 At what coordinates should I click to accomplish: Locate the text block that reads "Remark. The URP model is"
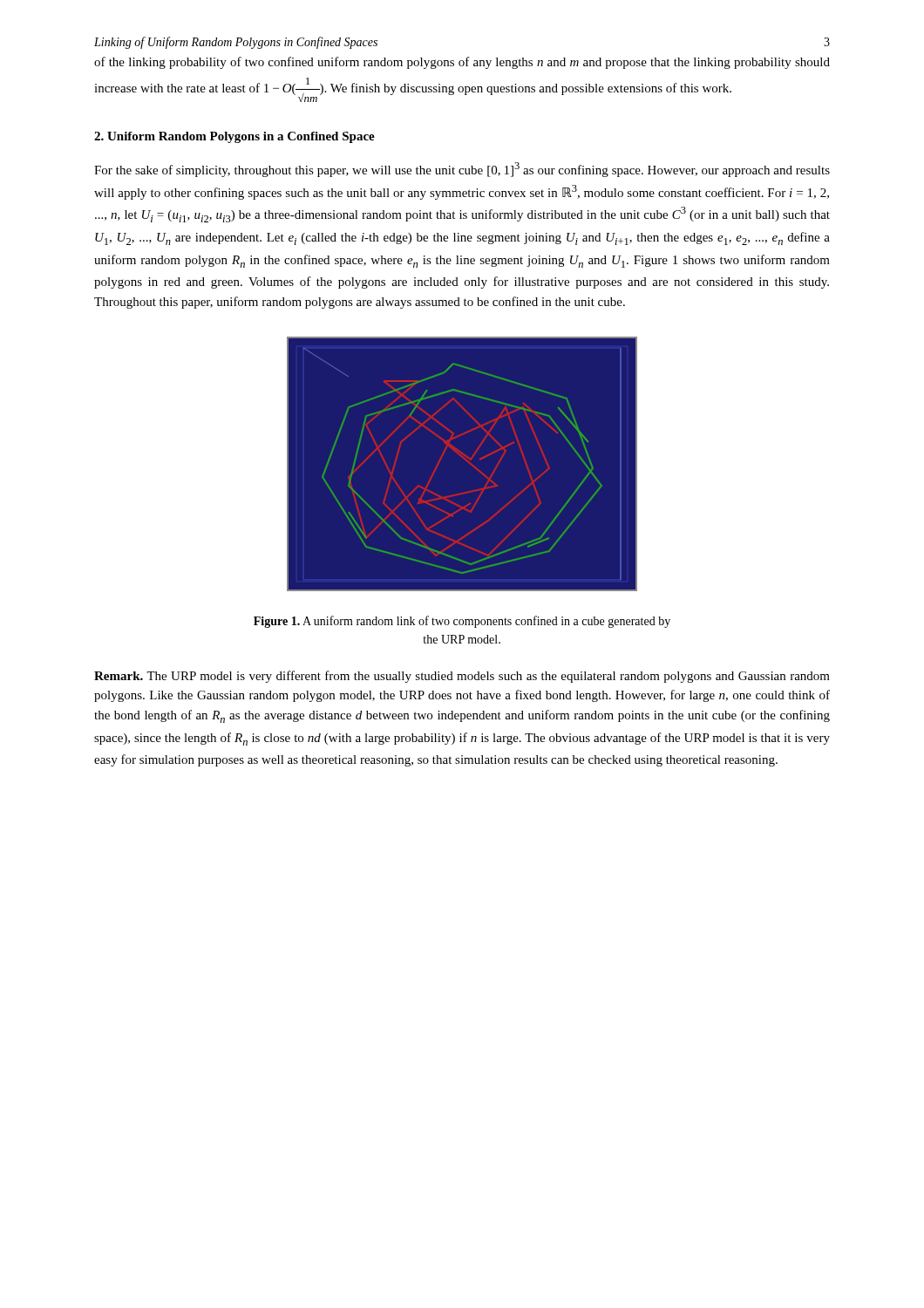pos(462,718)
